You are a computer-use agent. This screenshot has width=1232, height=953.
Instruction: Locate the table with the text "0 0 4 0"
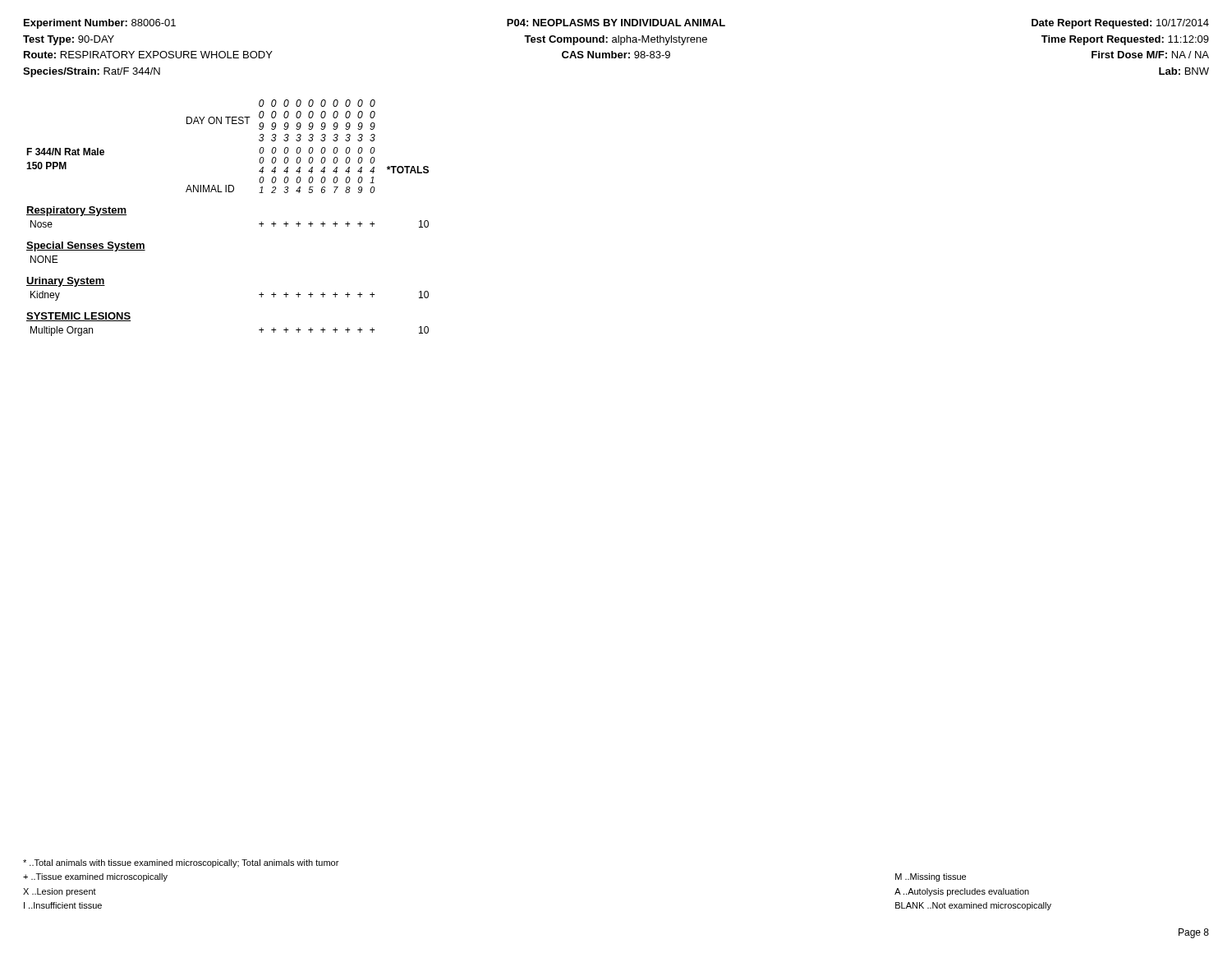(x=228, y=217)
